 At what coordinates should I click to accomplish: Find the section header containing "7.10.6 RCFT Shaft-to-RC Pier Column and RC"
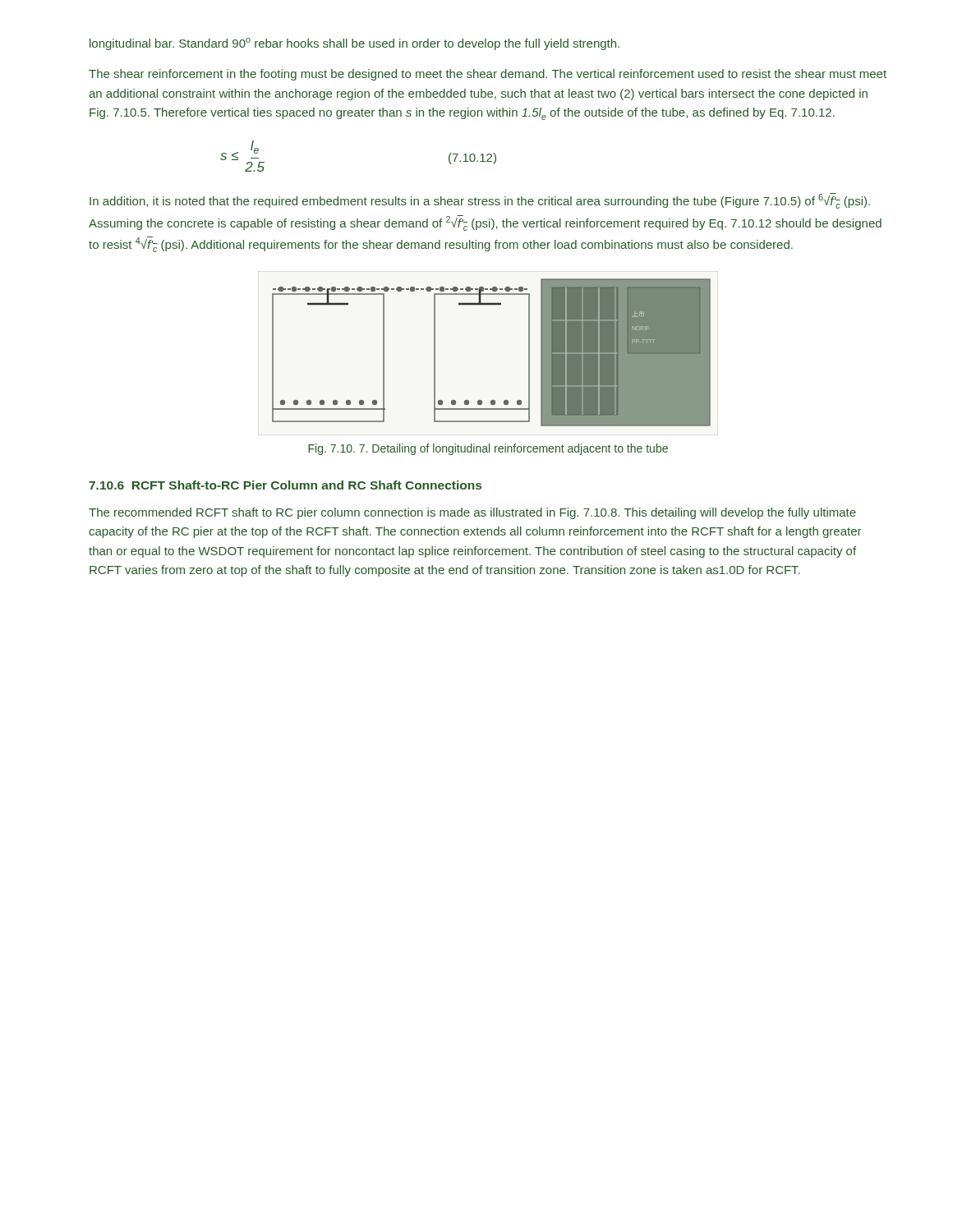point(285,485)
